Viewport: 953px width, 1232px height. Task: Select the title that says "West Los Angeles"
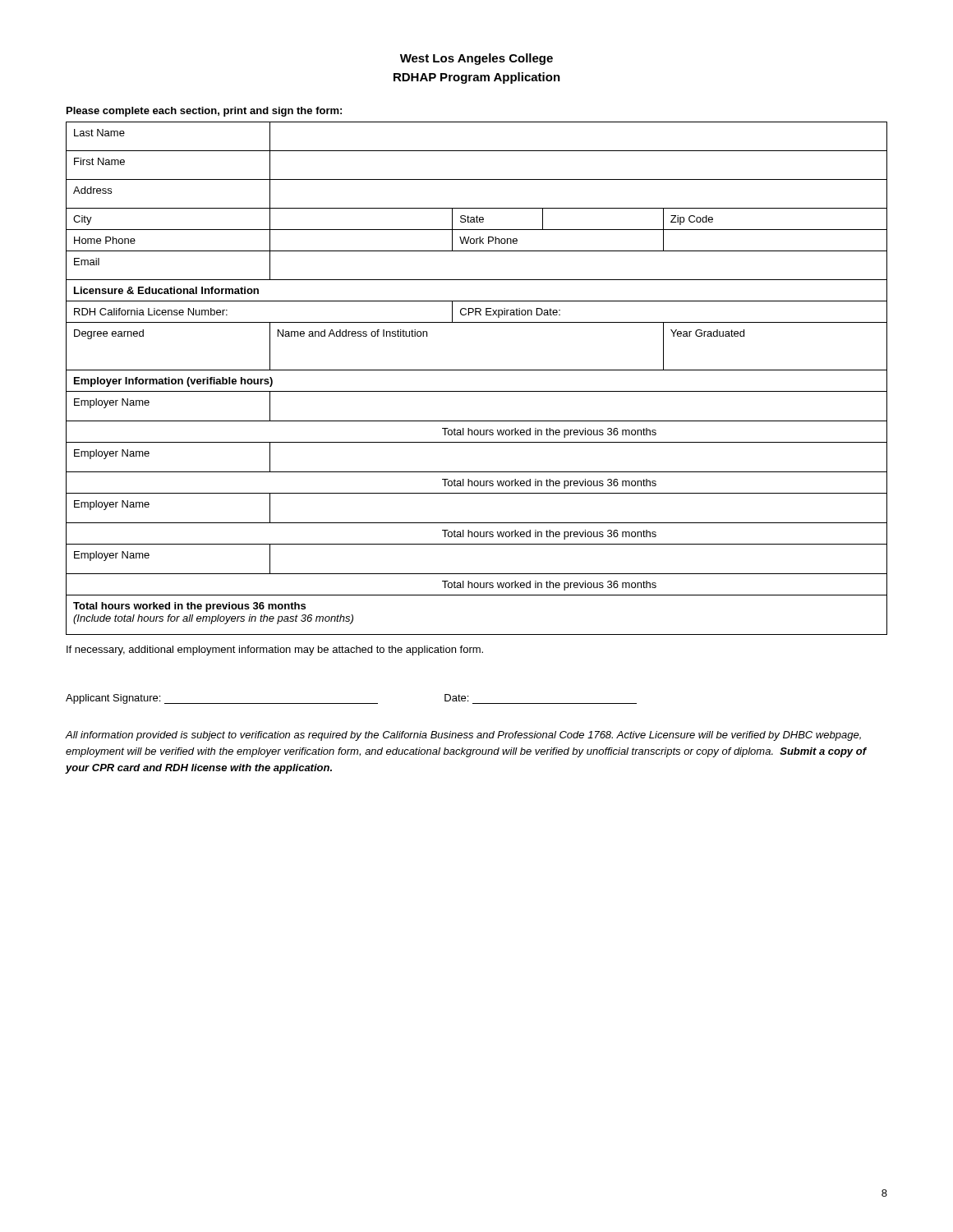[x=476, y=68]
